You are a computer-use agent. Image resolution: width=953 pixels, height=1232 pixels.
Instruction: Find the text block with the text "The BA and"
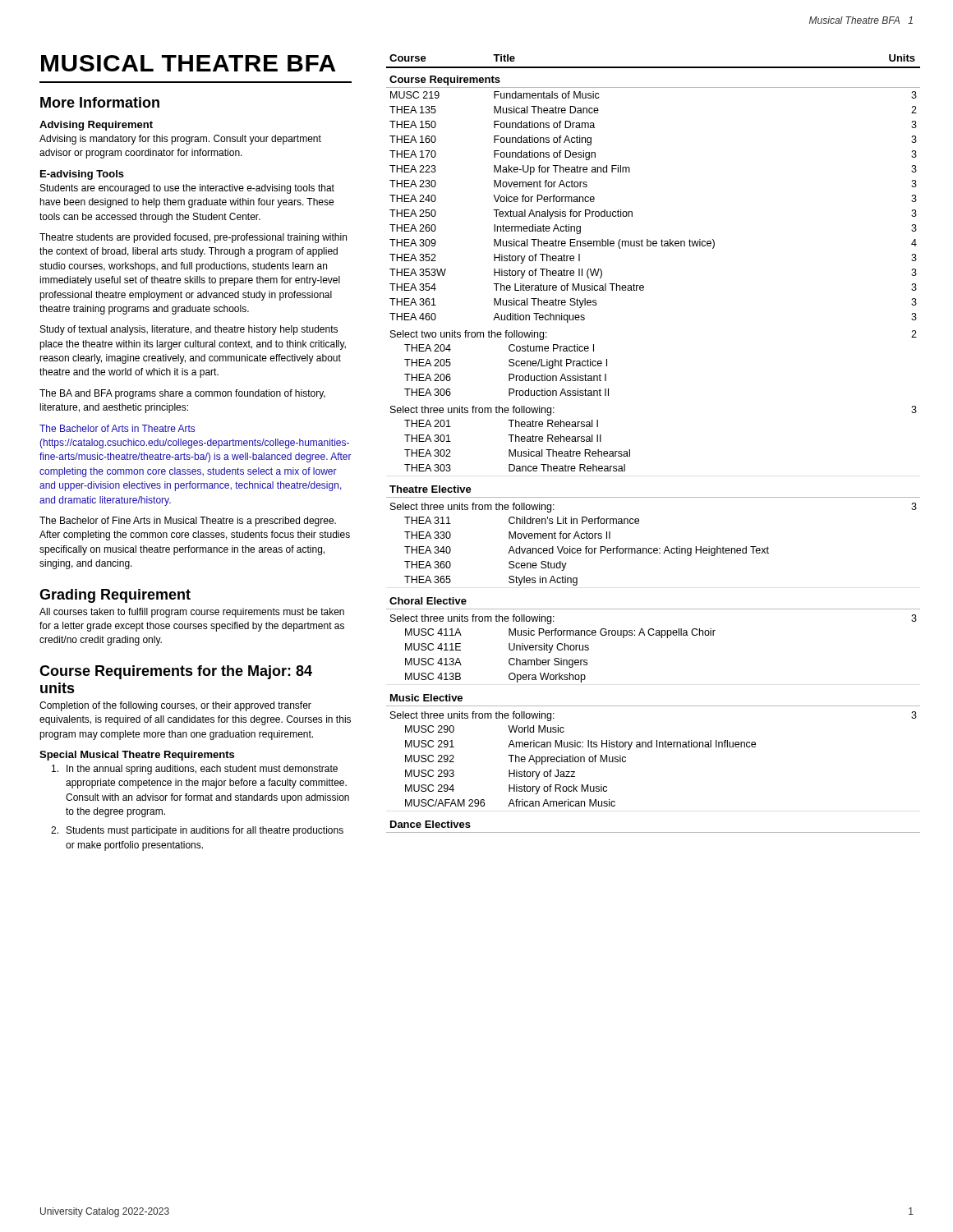183,400
